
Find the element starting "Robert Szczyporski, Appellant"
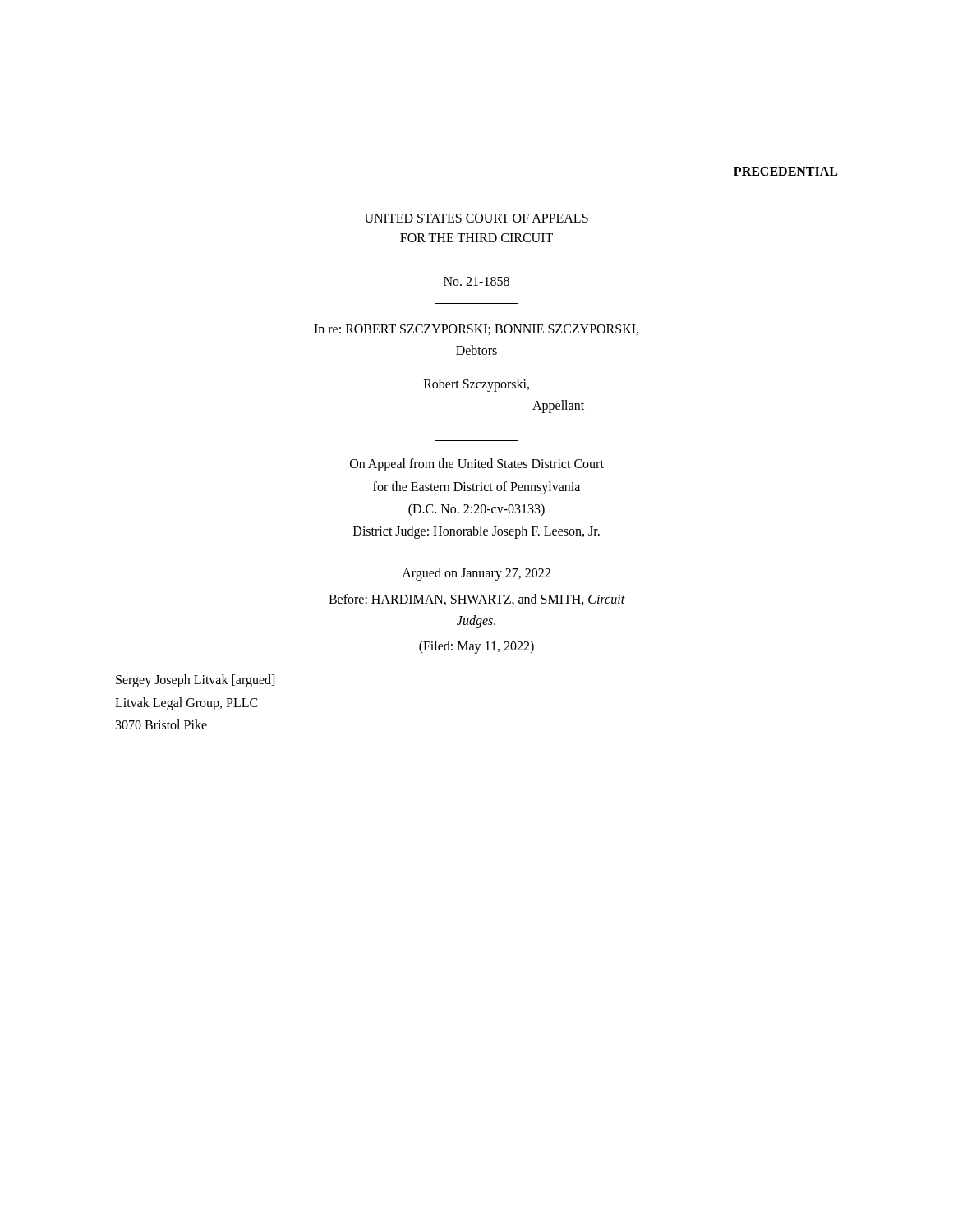coord(476,395)
